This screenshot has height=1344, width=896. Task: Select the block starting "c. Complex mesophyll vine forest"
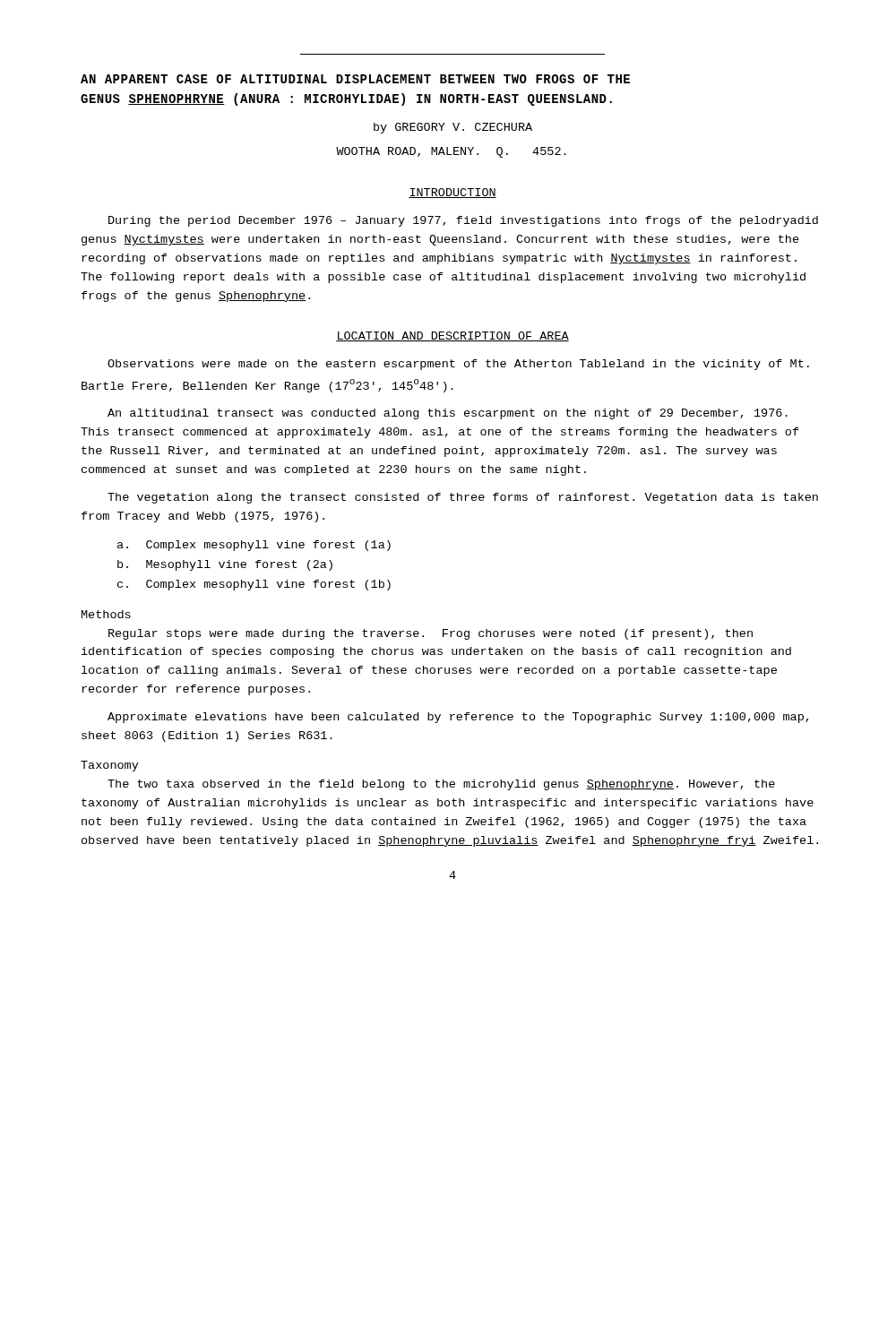click(x=254, y=585)
